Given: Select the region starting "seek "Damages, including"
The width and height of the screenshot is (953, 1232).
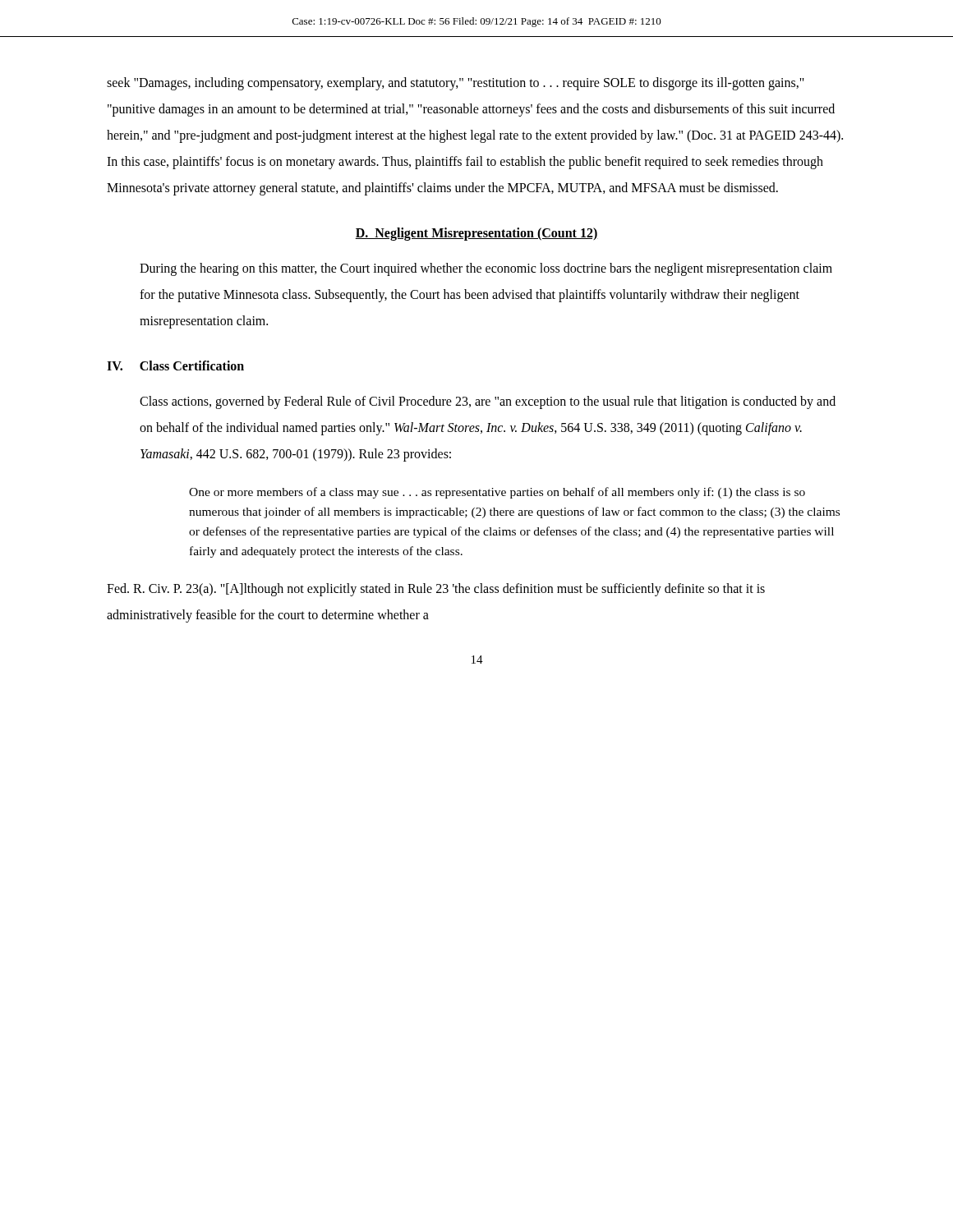Looking at the screenshot, I should (475, 135).
